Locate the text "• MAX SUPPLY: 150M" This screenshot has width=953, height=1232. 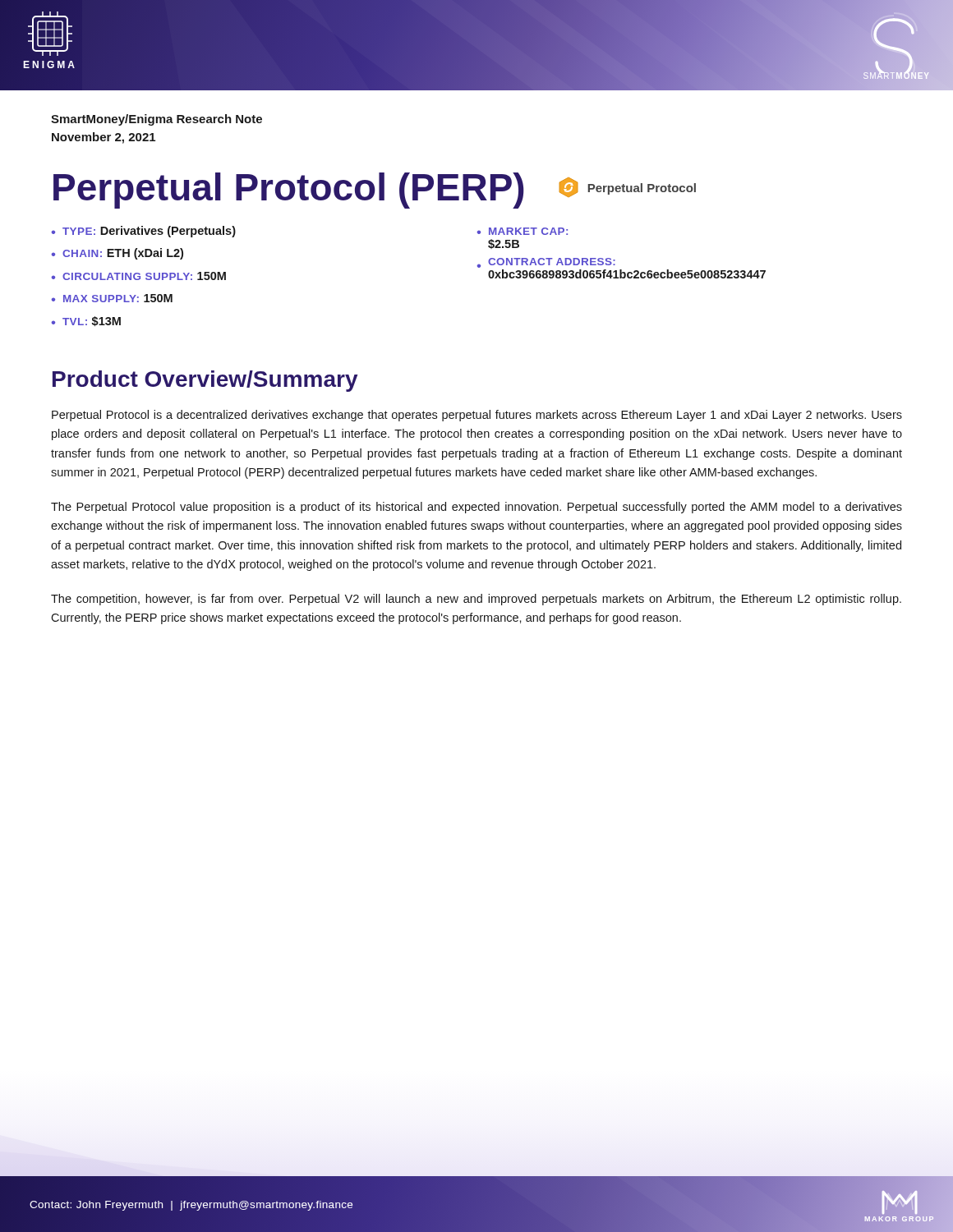112,300
